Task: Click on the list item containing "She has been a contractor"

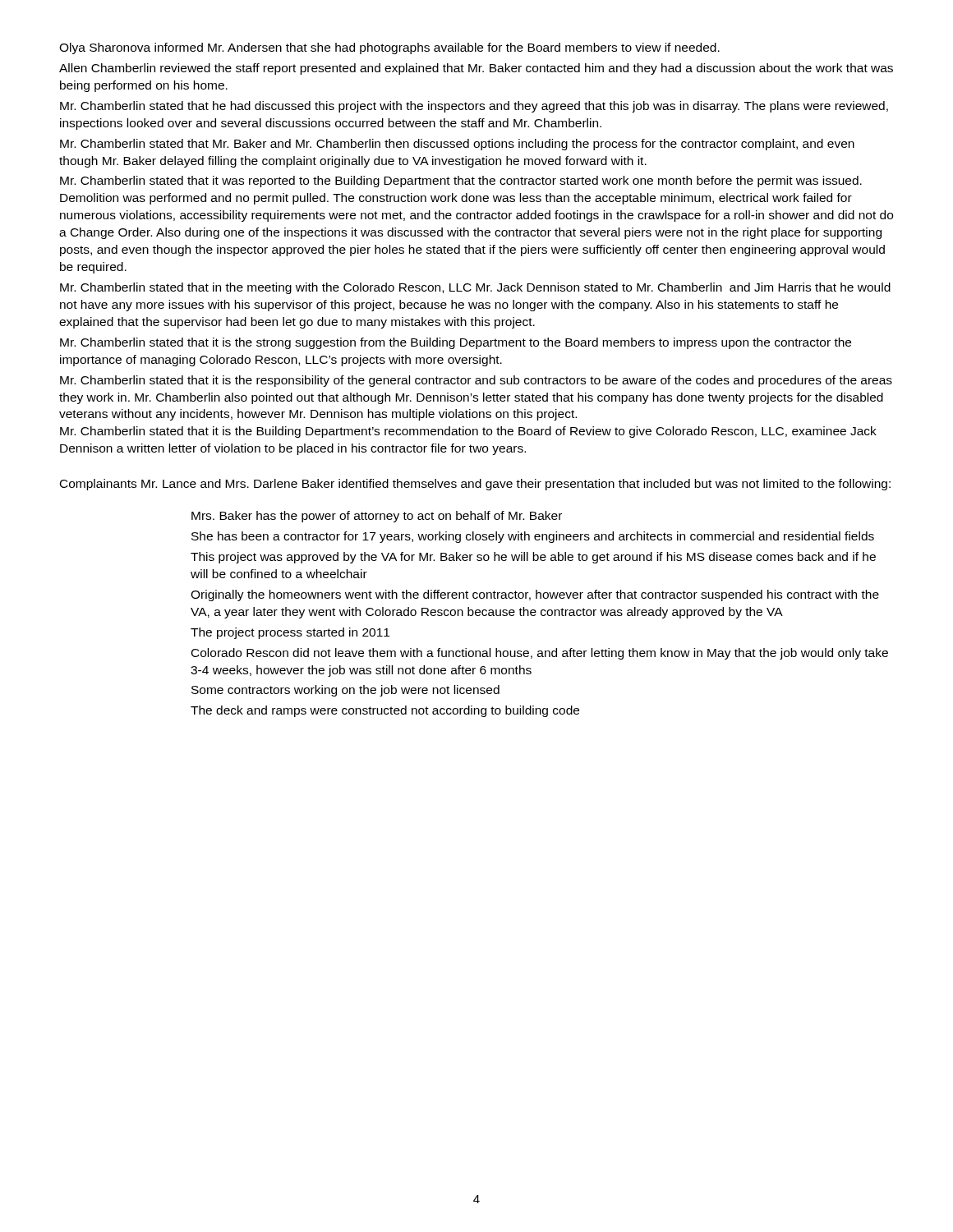Action: click(542, 537)
